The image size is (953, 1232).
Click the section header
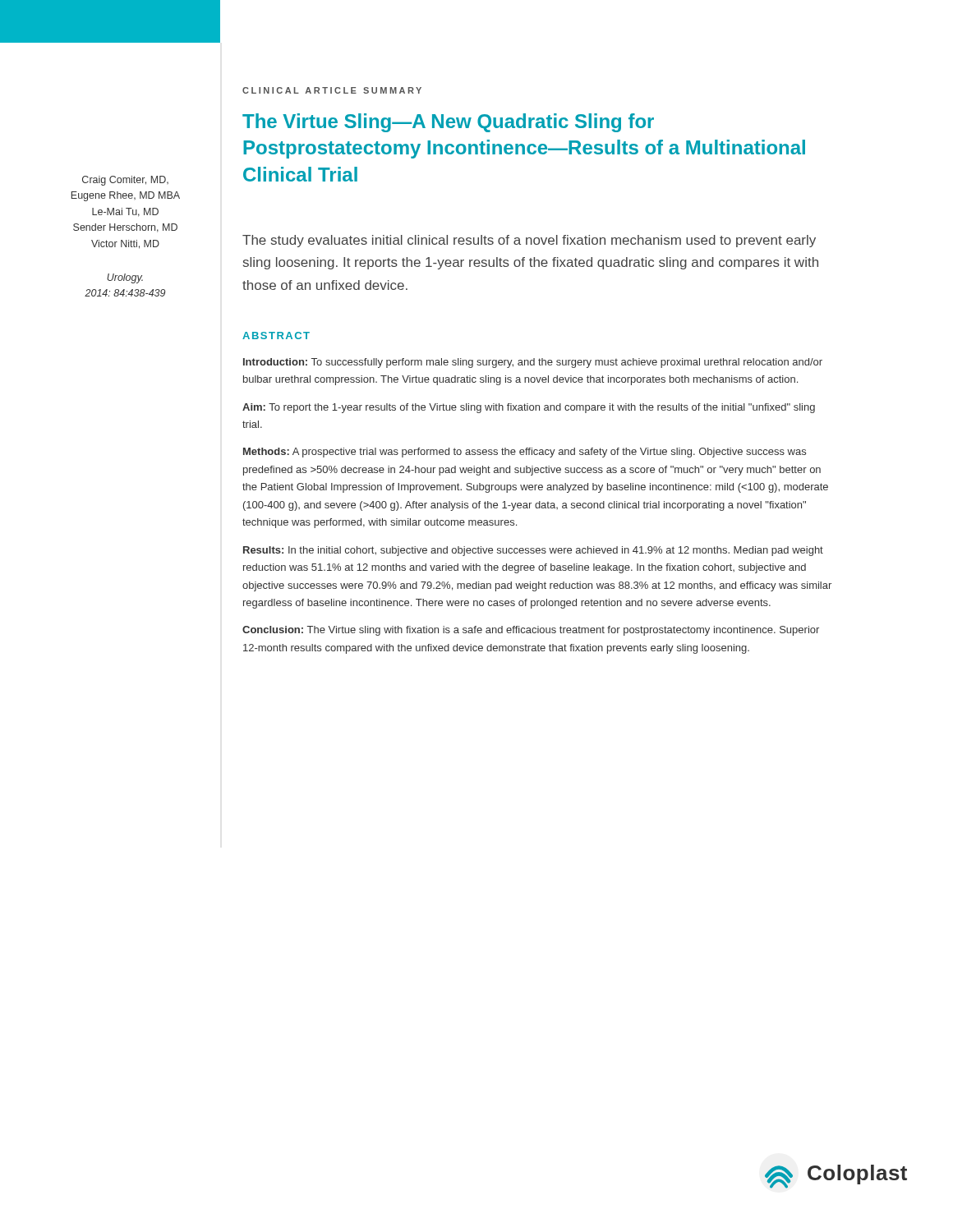277,335
